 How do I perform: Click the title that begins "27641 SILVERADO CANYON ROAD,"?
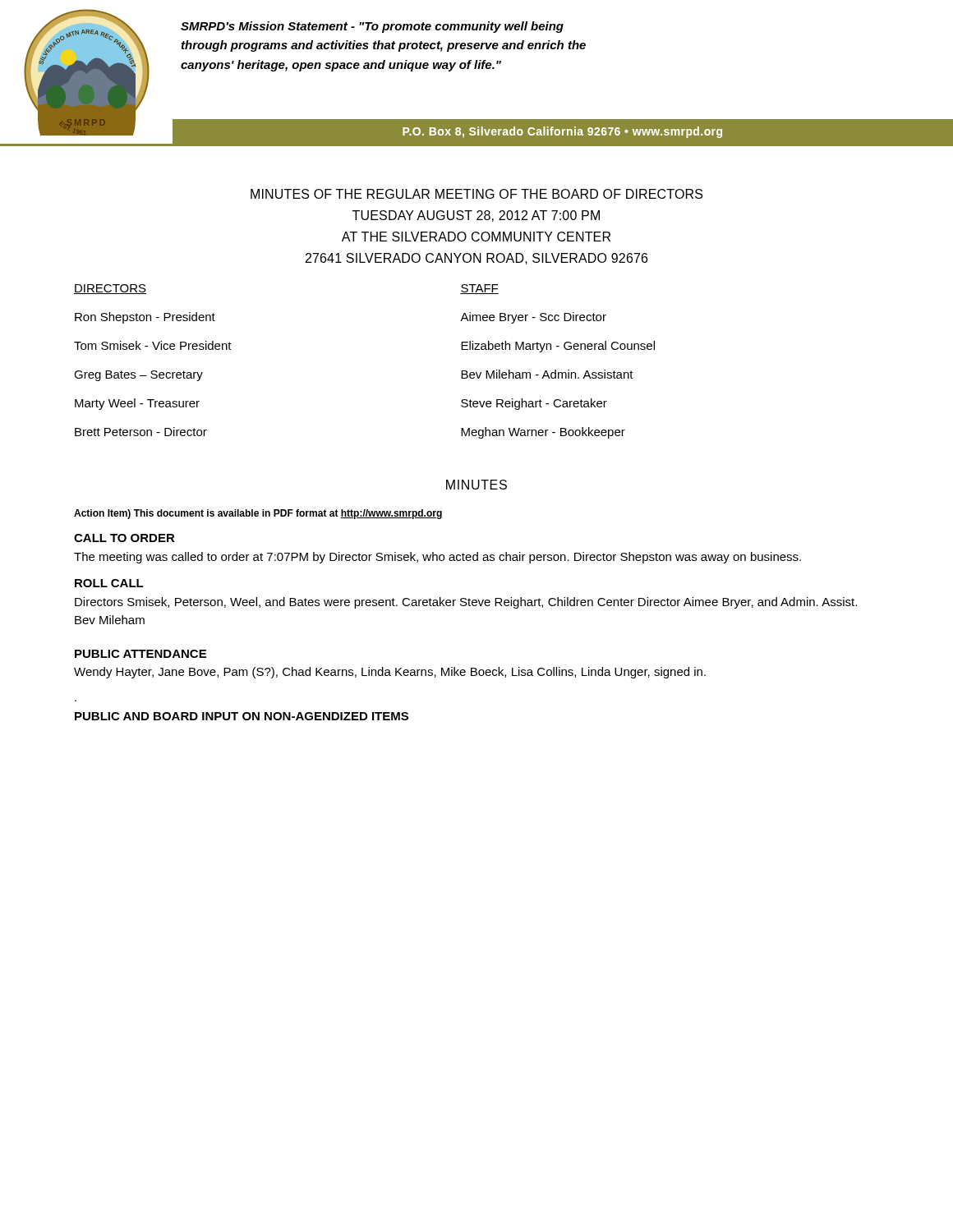pyautogui.click(x=476, y=258)
